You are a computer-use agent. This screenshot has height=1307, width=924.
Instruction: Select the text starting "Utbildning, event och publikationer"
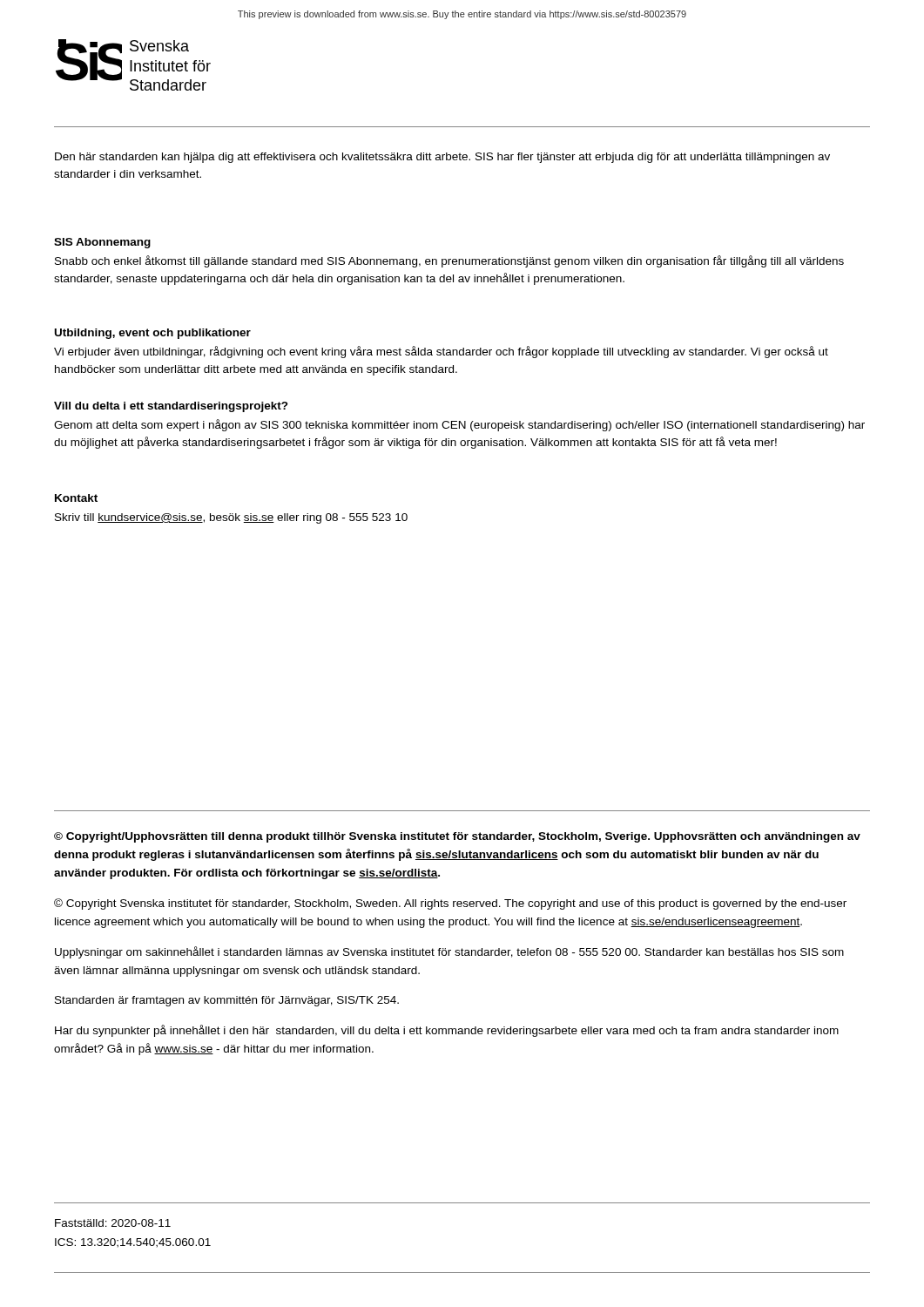coord(153,334)
